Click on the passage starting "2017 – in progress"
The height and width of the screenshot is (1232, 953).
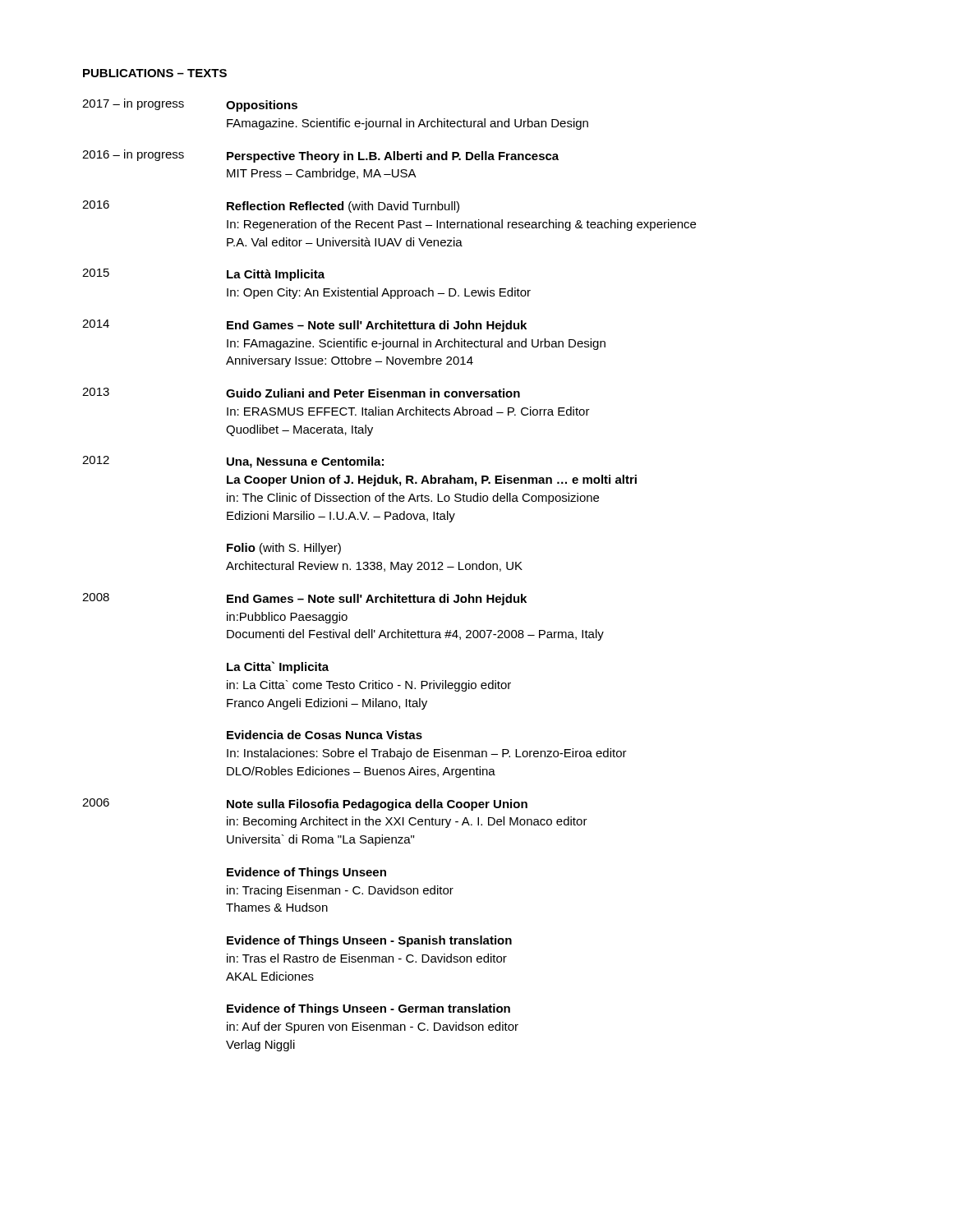point(476,114)
